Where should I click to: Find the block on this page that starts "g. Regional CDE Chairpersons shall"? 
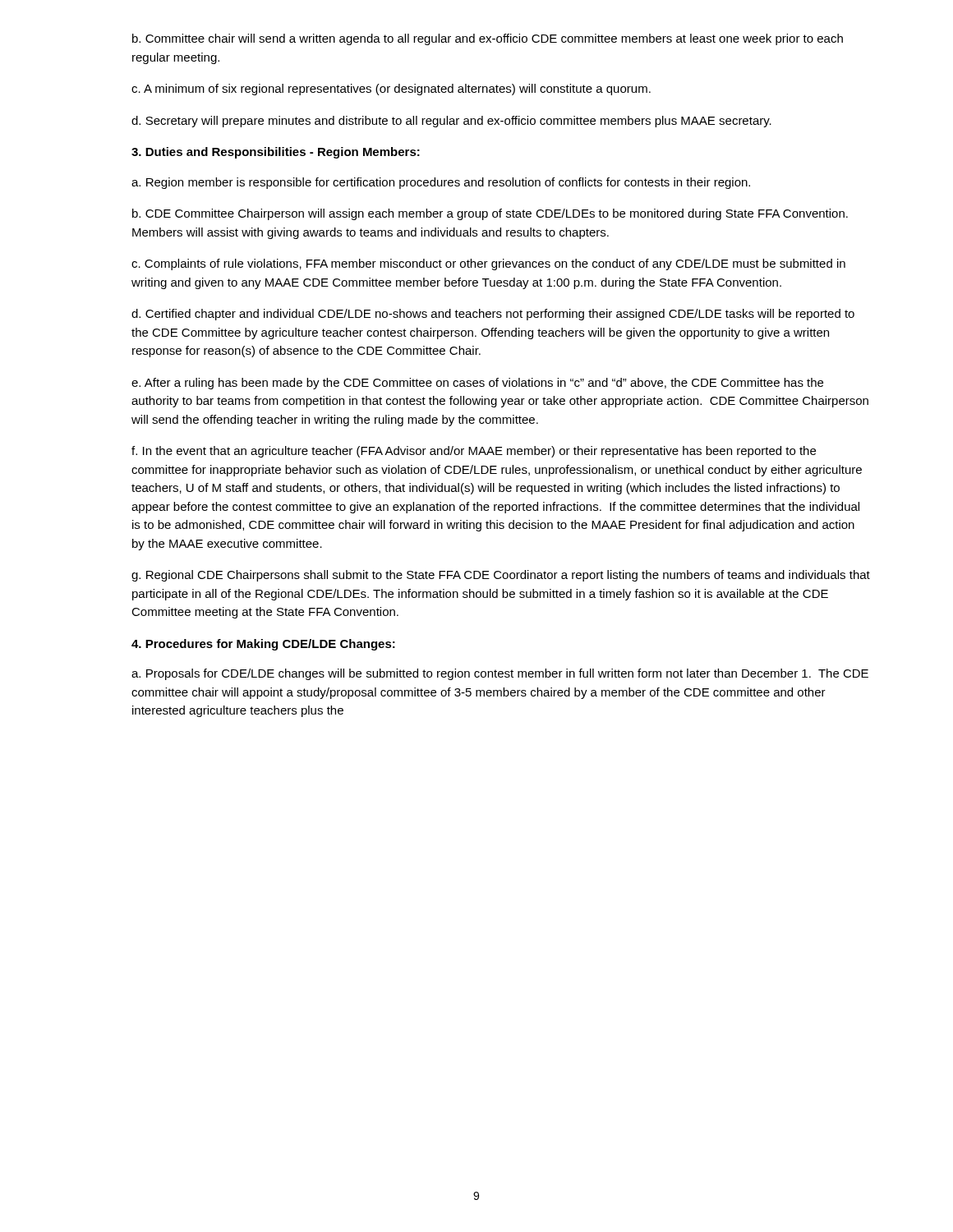(501, 593)
